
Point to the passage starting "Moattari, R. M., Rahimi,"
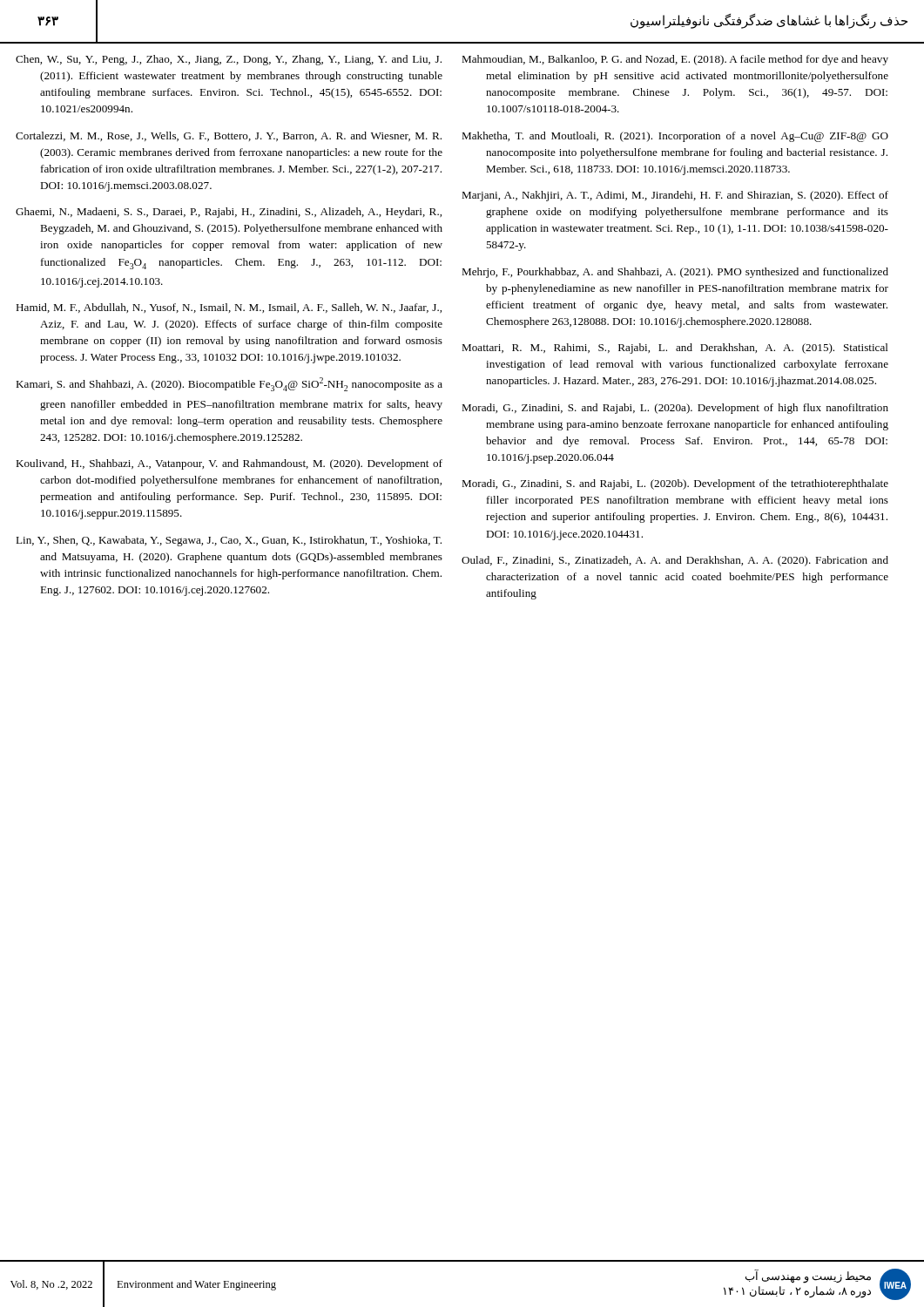[675, 364]
